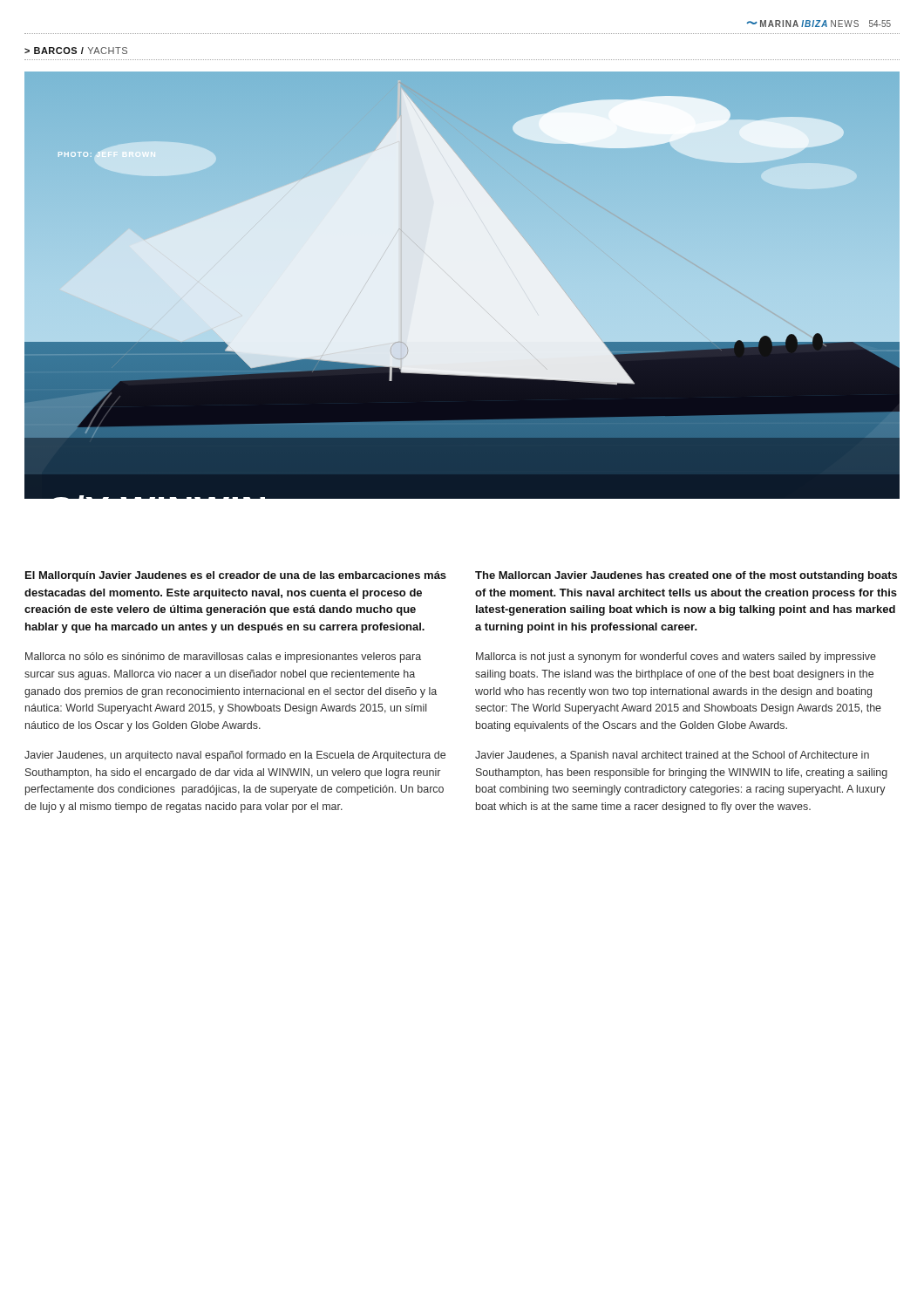
Task: Locate the element starting "El Mallorquín Javier Jaudenes es el"
Action: point(235,601)
